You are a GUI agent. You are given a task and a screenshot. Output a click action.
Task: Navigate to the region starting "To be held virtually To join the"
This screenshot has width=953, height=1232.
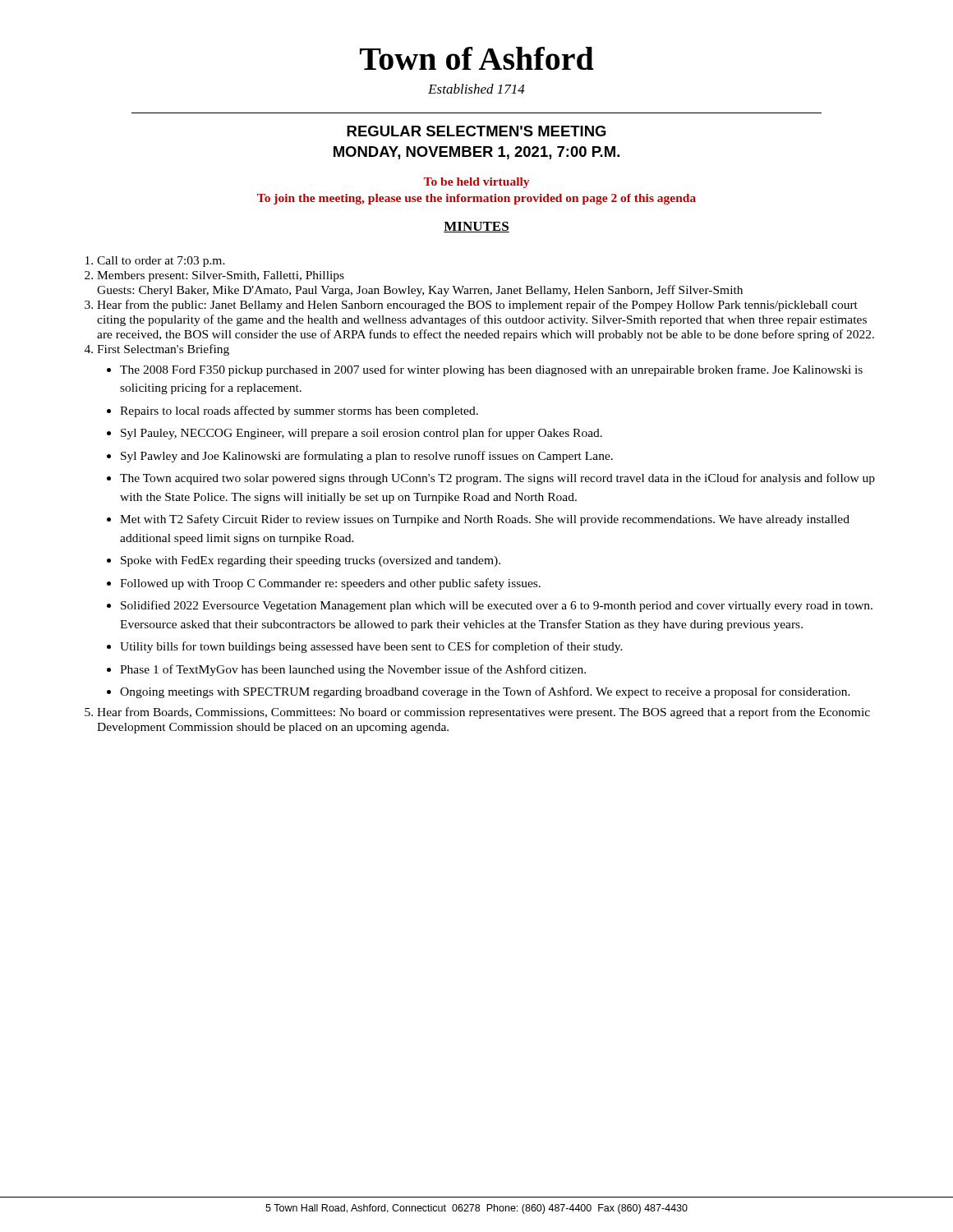tap(476, 190)
